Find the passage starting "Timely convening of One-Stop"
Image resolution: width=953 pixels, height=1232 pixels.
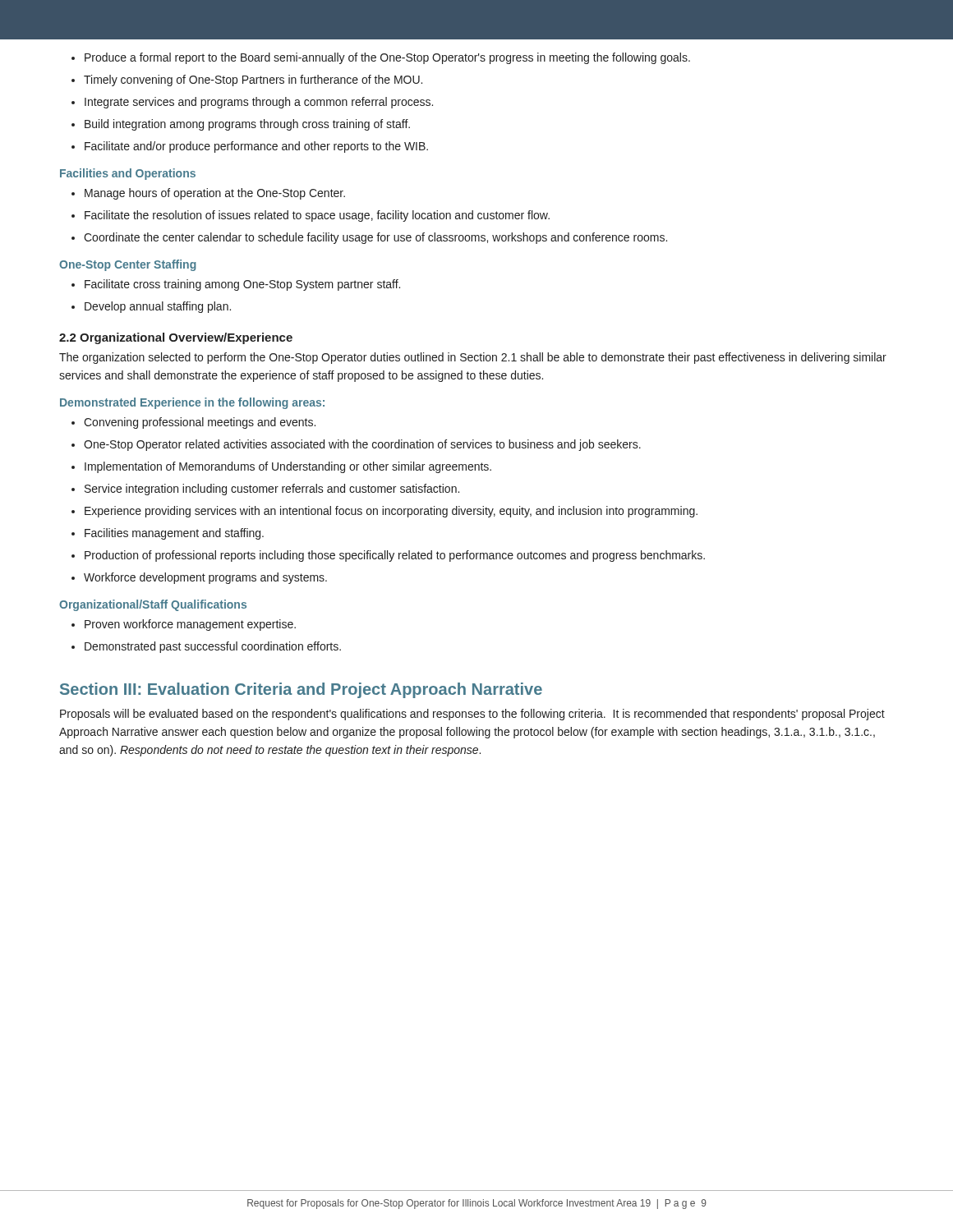253,80
